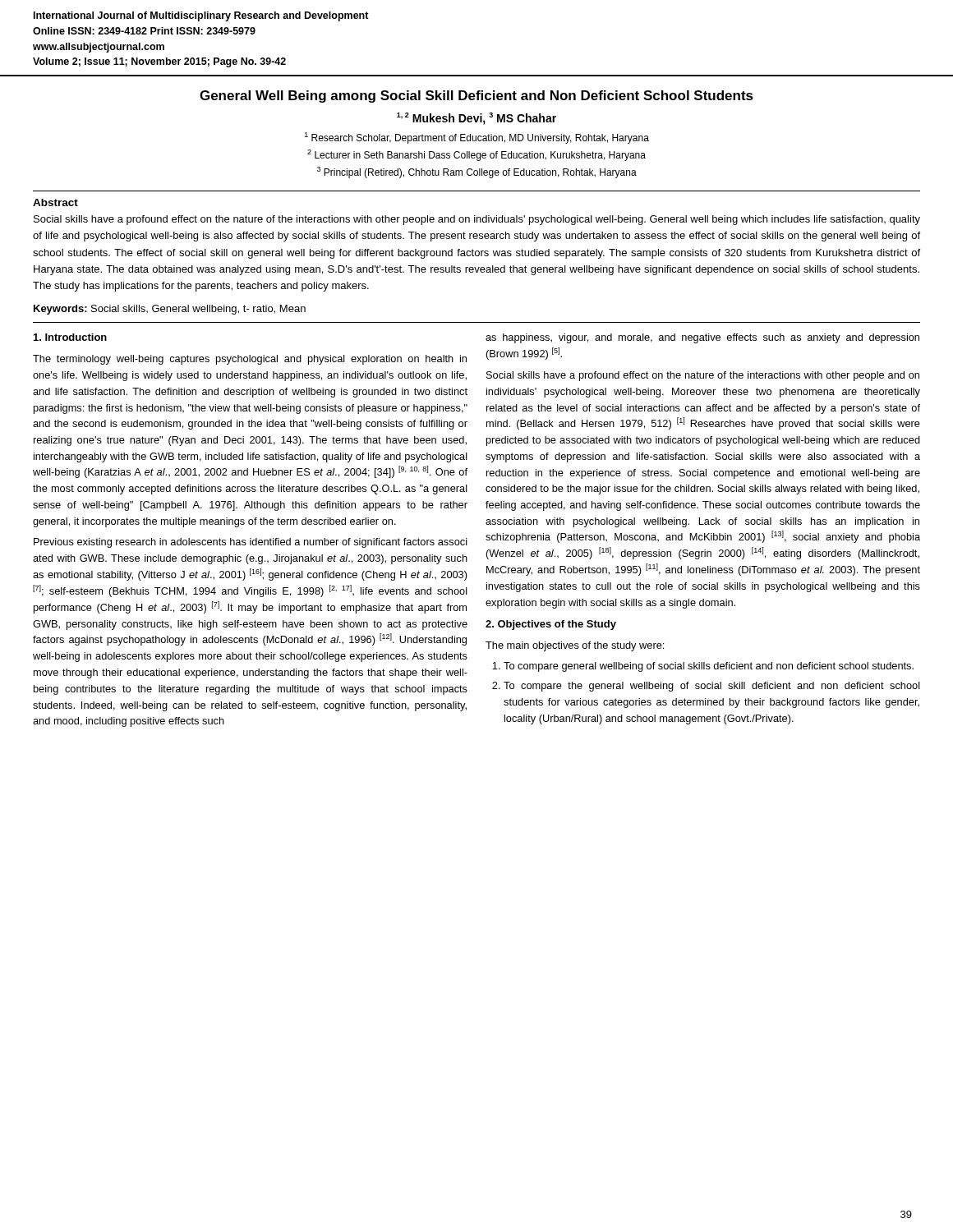Select the section header that says "1. Introduction"
953x1232 pixels.
70,337
